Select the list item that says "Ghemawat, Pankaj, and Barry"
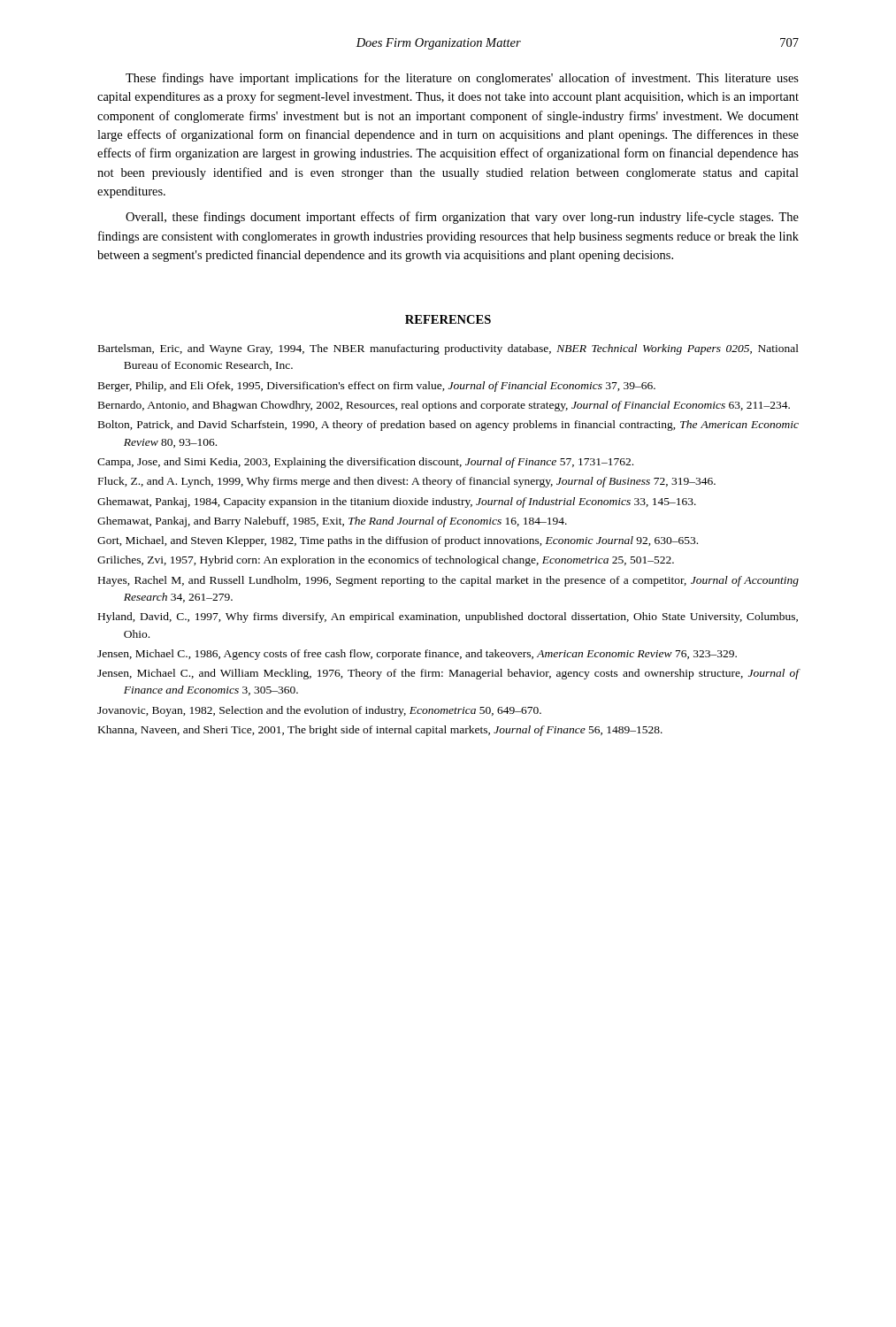Screen dimensions: 1327x896 pos(332,520)
